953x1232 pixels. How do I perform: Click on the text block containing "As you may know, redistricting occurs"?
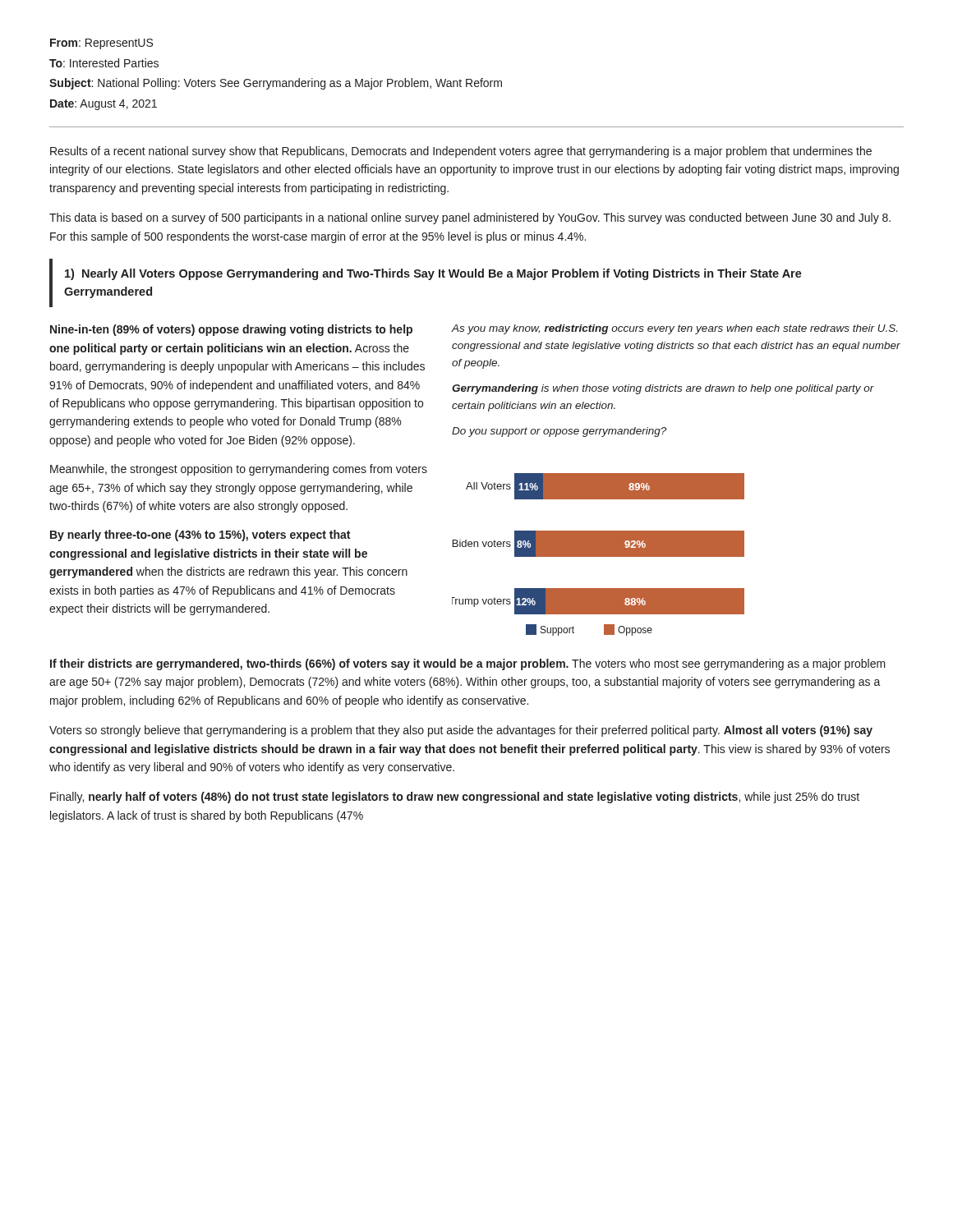[678, 380]
